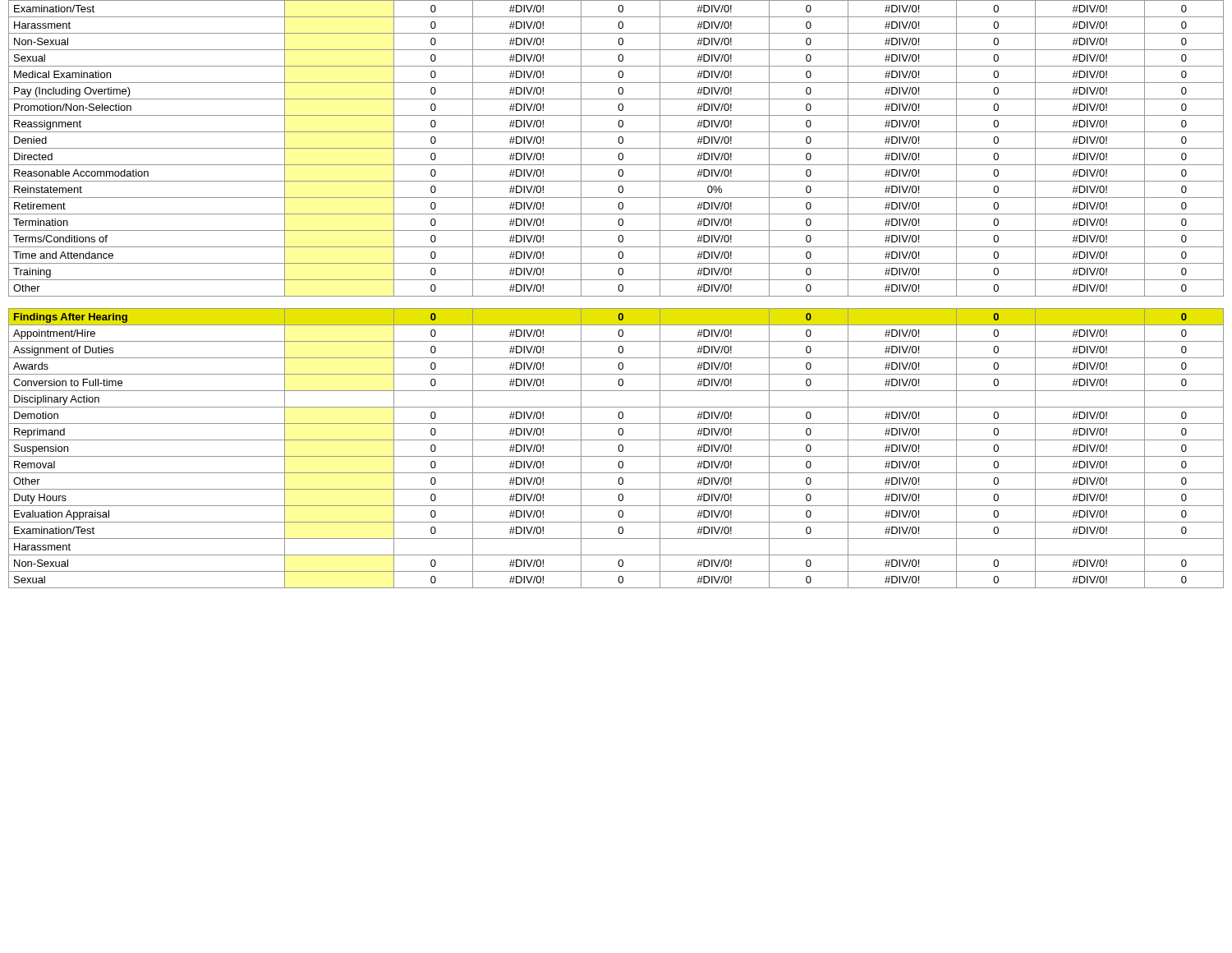This screenshot has height=953, width=1232.
Task: Find a table
Action: click(x=616, y=294)
